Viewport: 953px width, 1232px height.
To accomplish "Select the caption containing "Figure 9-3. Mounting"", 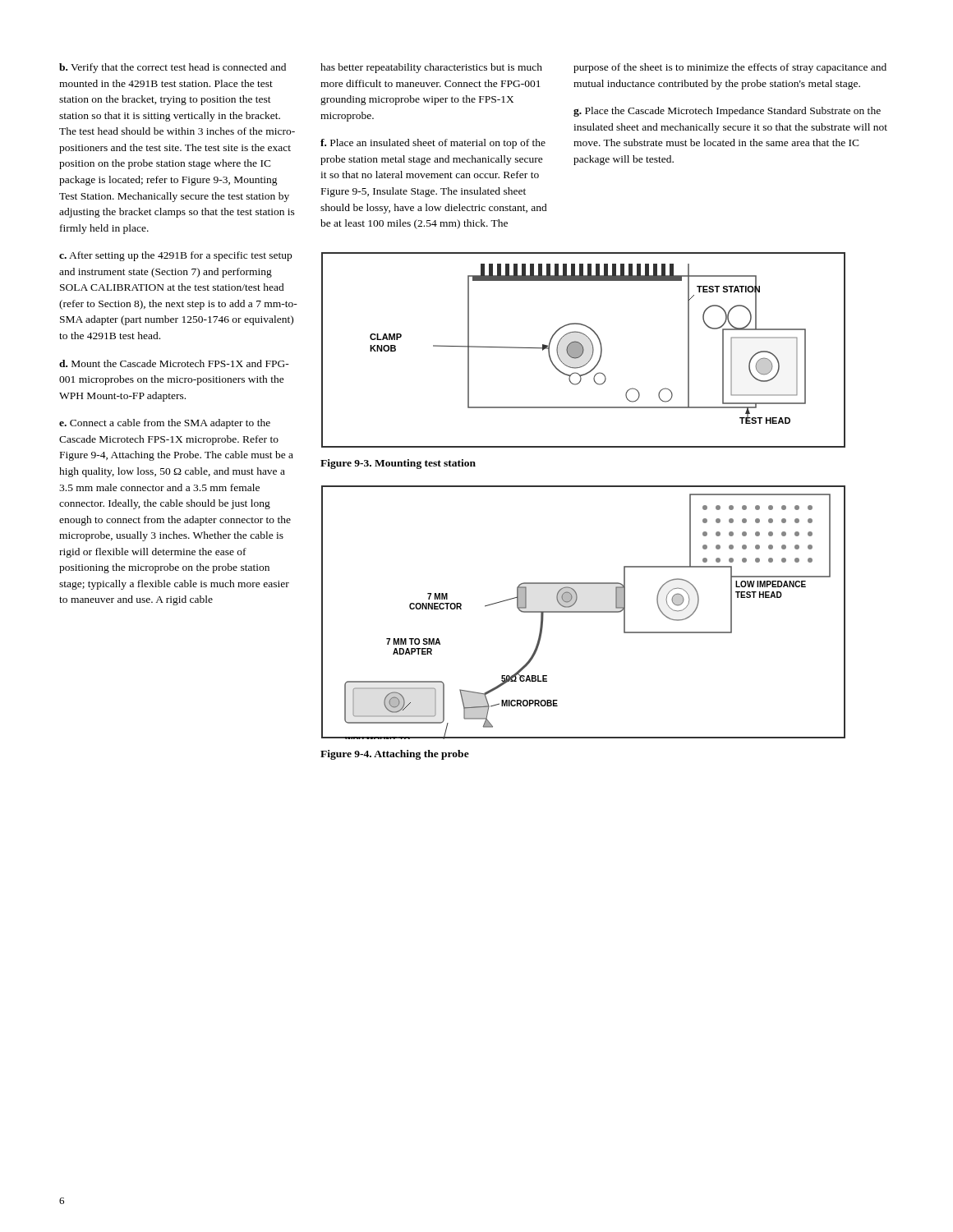I will (x=398, y=464).
